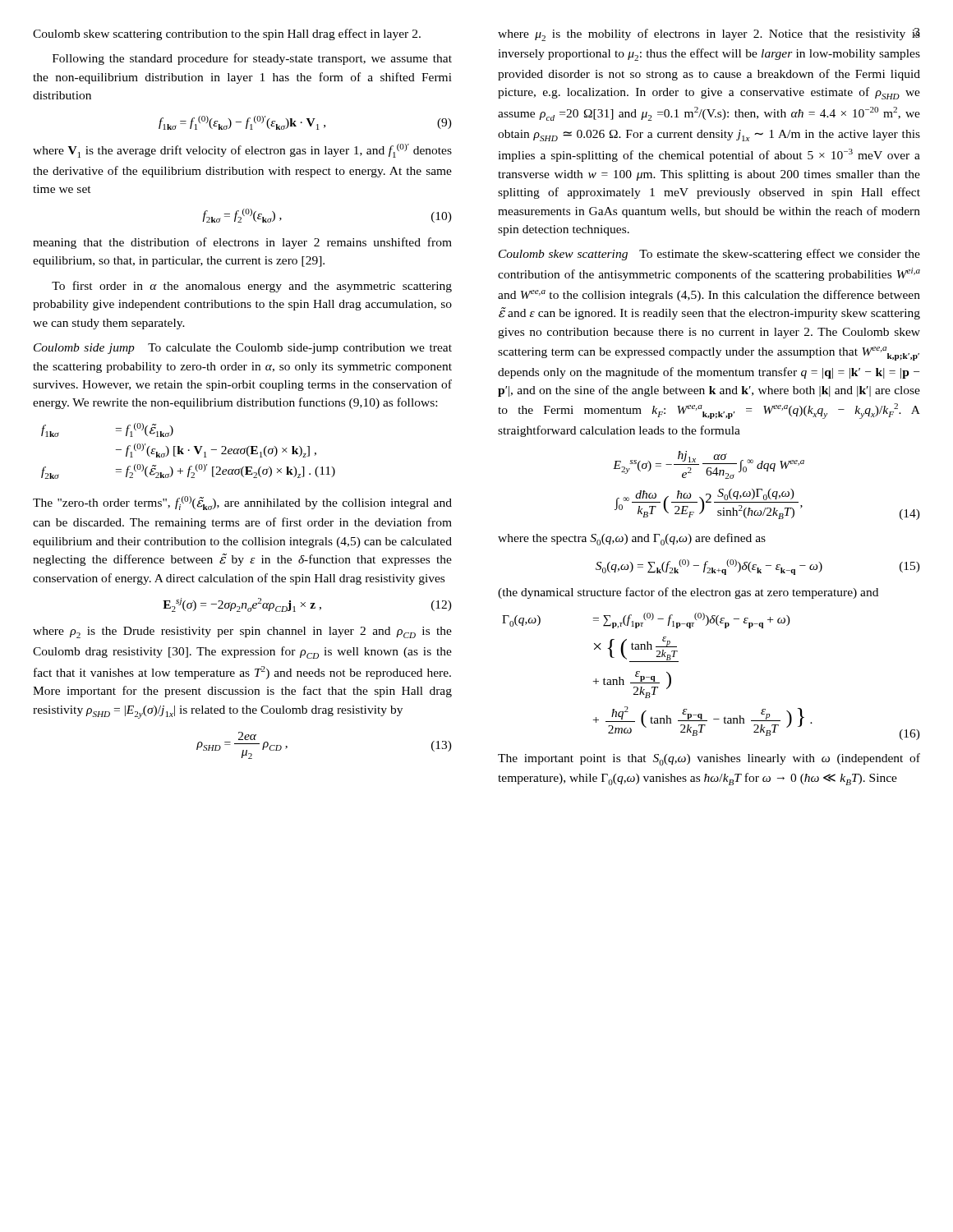Click on the passage starting "E2yss(σ) = − ħj1x e2"
The height and width of the screenshot is (1232, 953).
[709, 484]
